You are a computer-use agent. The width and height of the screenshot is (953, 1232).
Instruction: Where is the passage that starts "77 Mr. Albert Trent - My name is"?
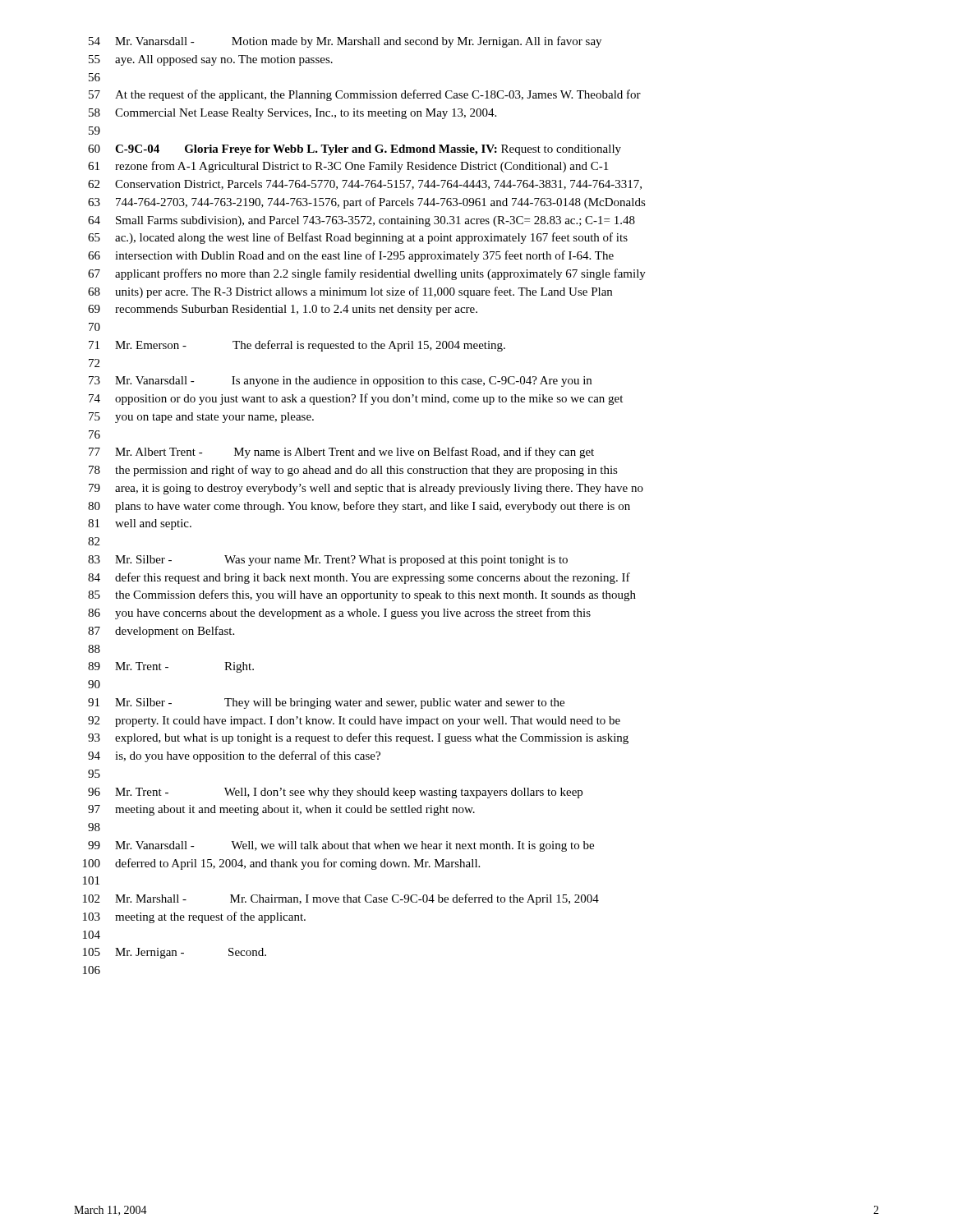tap(476, 497)
